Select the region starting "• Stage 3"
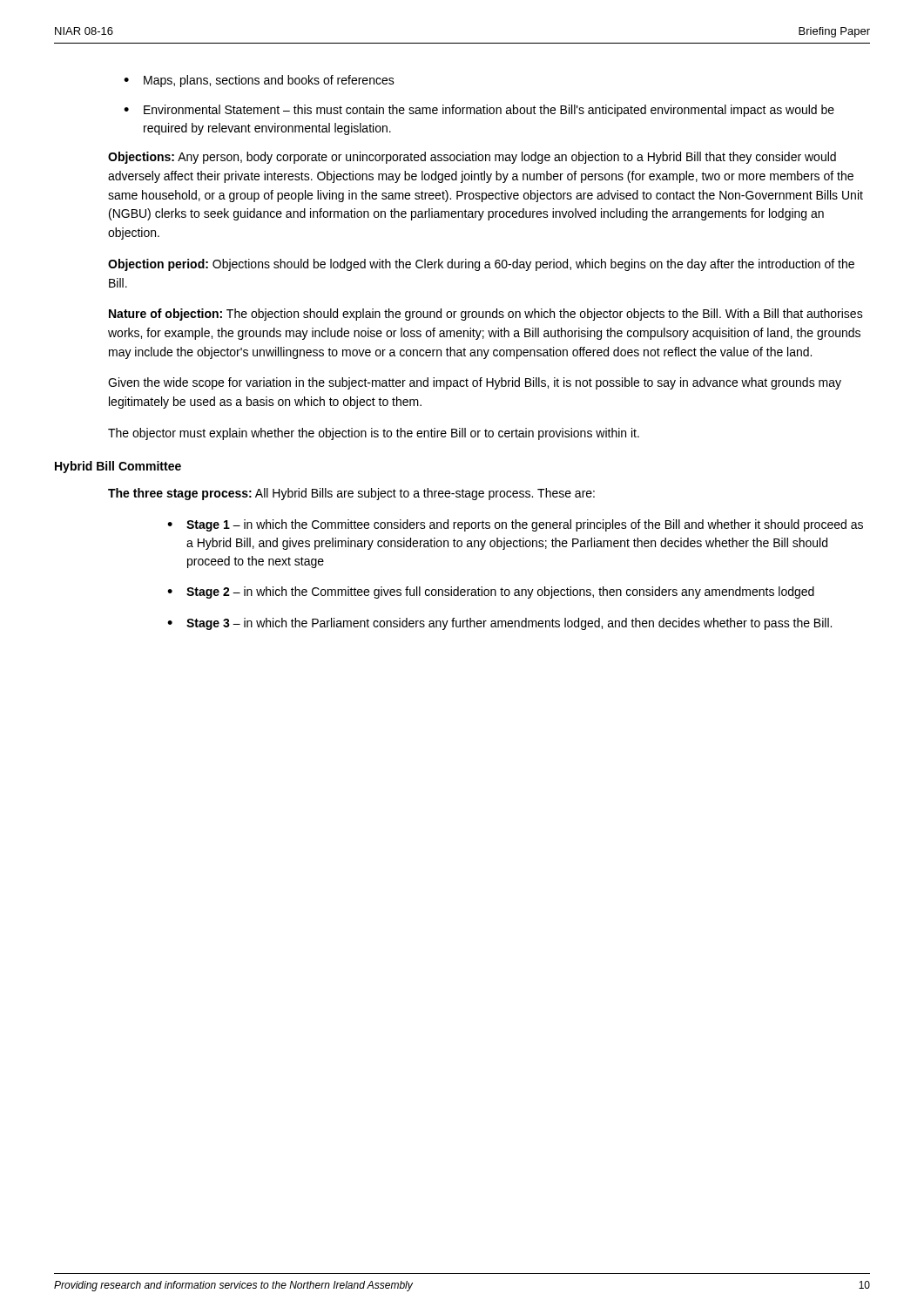This screenshot has height=1307, width=924. (519, 624)
